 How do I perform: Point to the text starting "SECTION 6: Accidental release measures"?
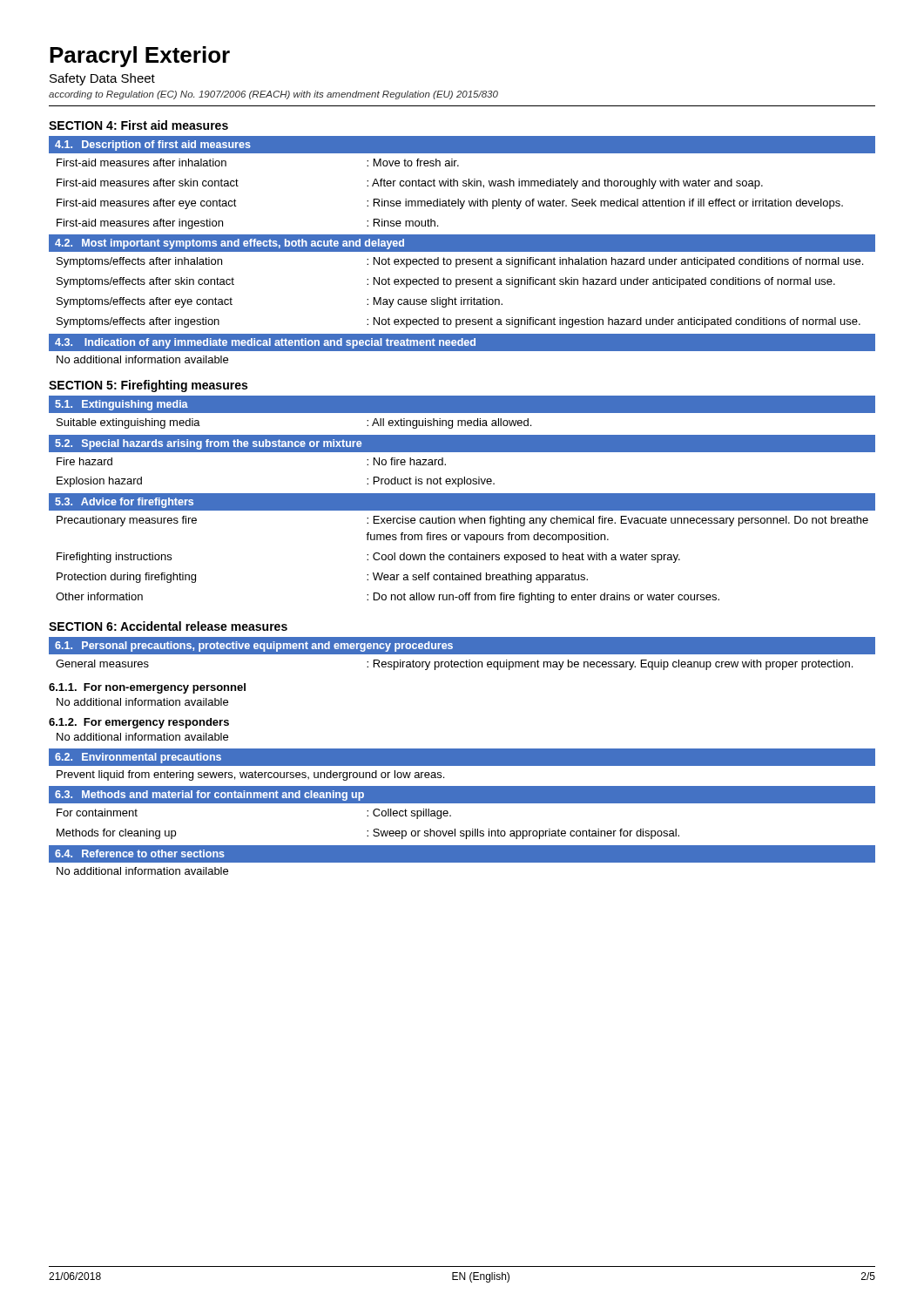click(462, 626)
